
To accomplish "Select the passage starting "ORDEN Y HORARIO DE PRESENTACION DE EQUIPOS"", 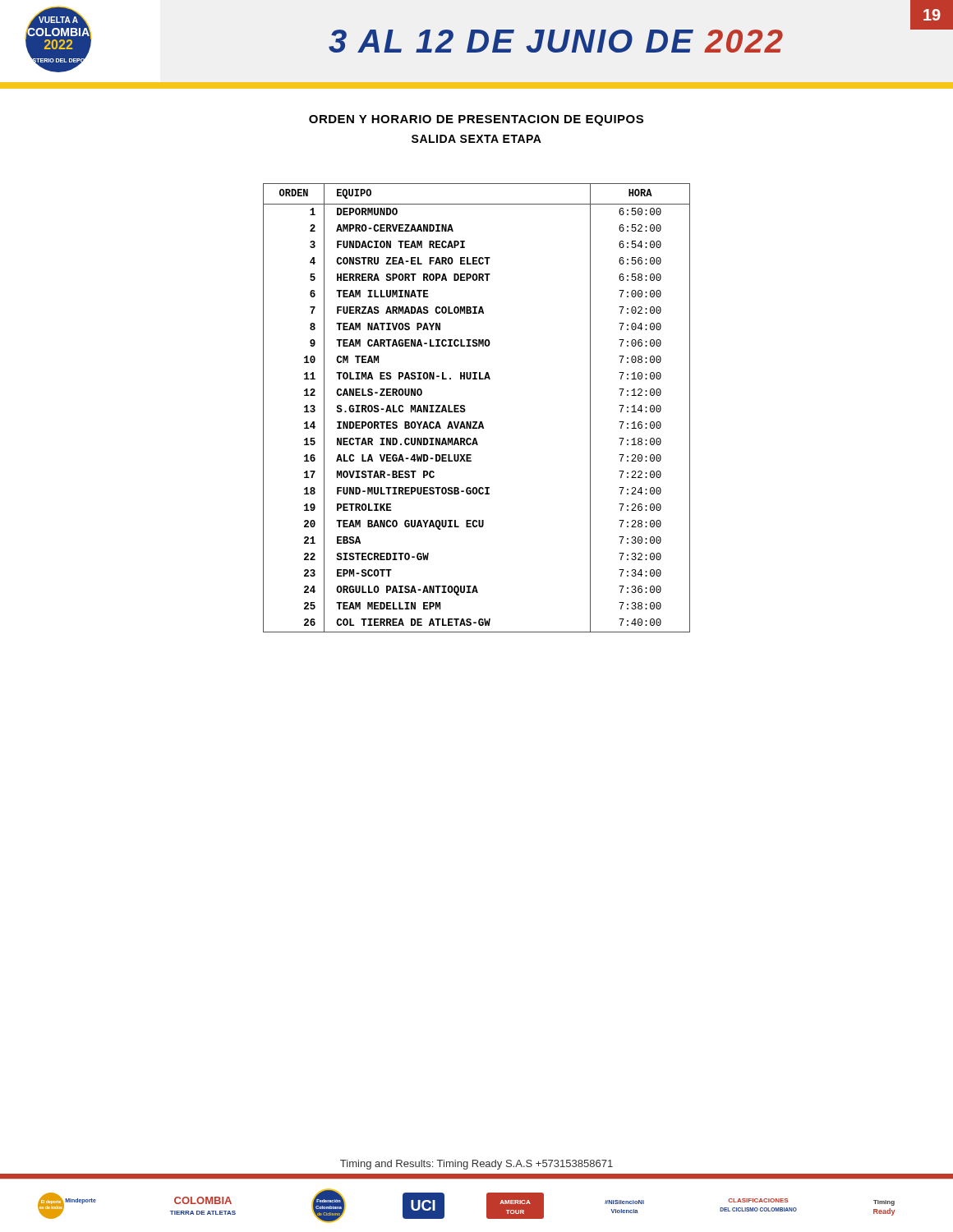I will pyautogui.click(x=476, y=119).
